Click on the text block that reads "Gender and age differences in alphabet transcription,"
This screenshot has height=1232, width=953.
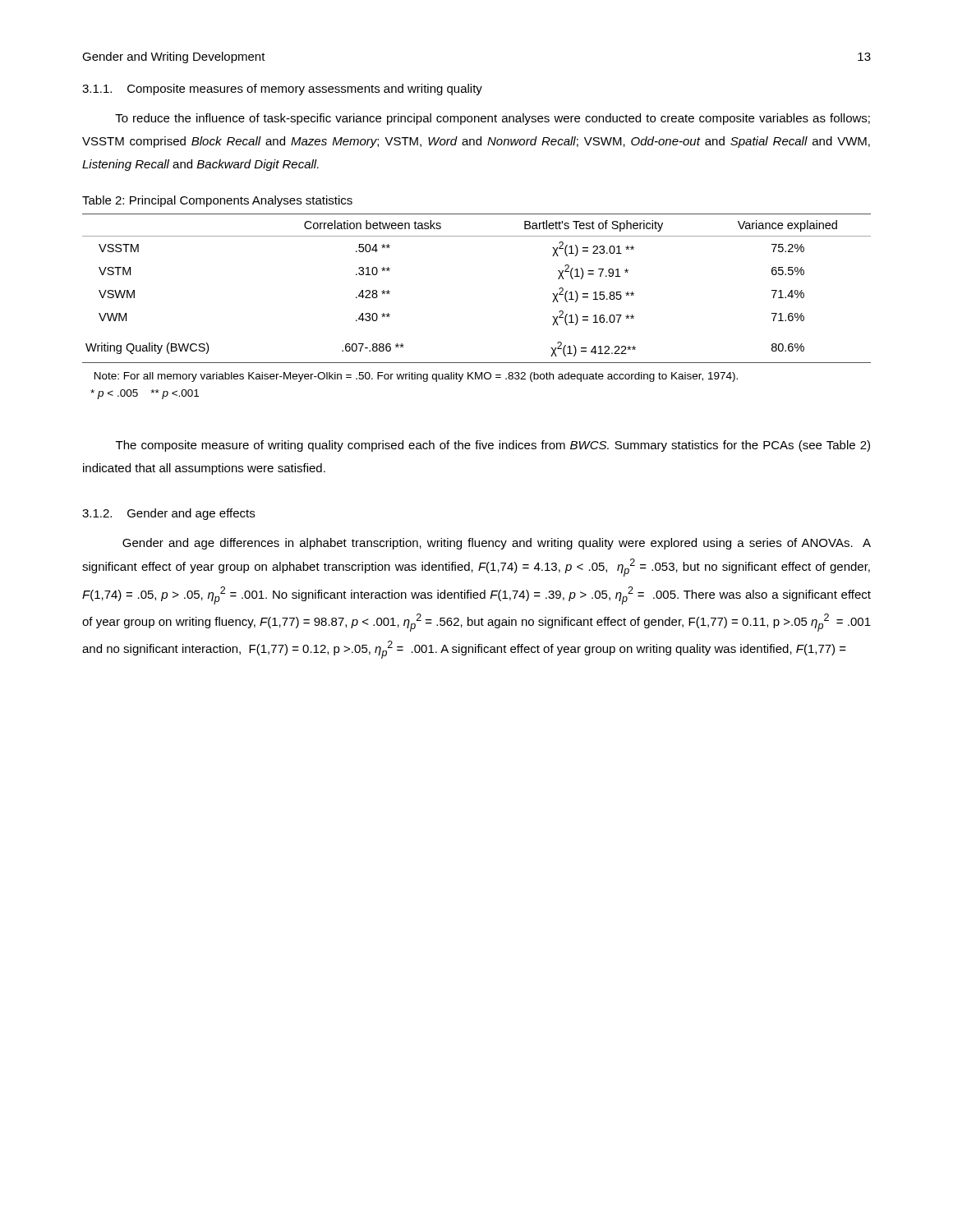476,597
